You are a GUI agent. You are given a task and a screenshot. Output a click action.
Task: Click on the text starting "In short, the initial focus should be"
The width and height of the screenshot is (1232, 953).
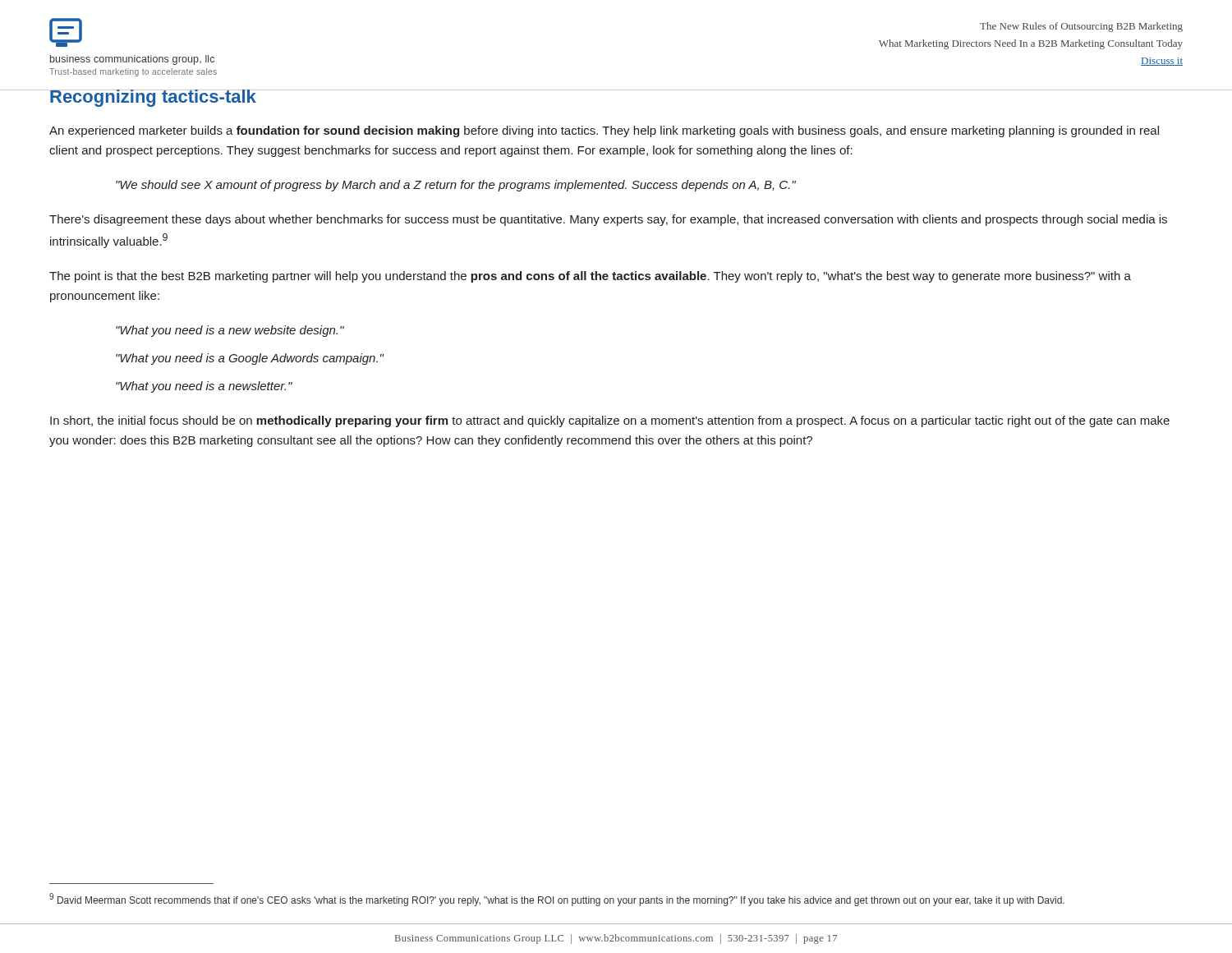pyautogui.click(x=610, y=430)
